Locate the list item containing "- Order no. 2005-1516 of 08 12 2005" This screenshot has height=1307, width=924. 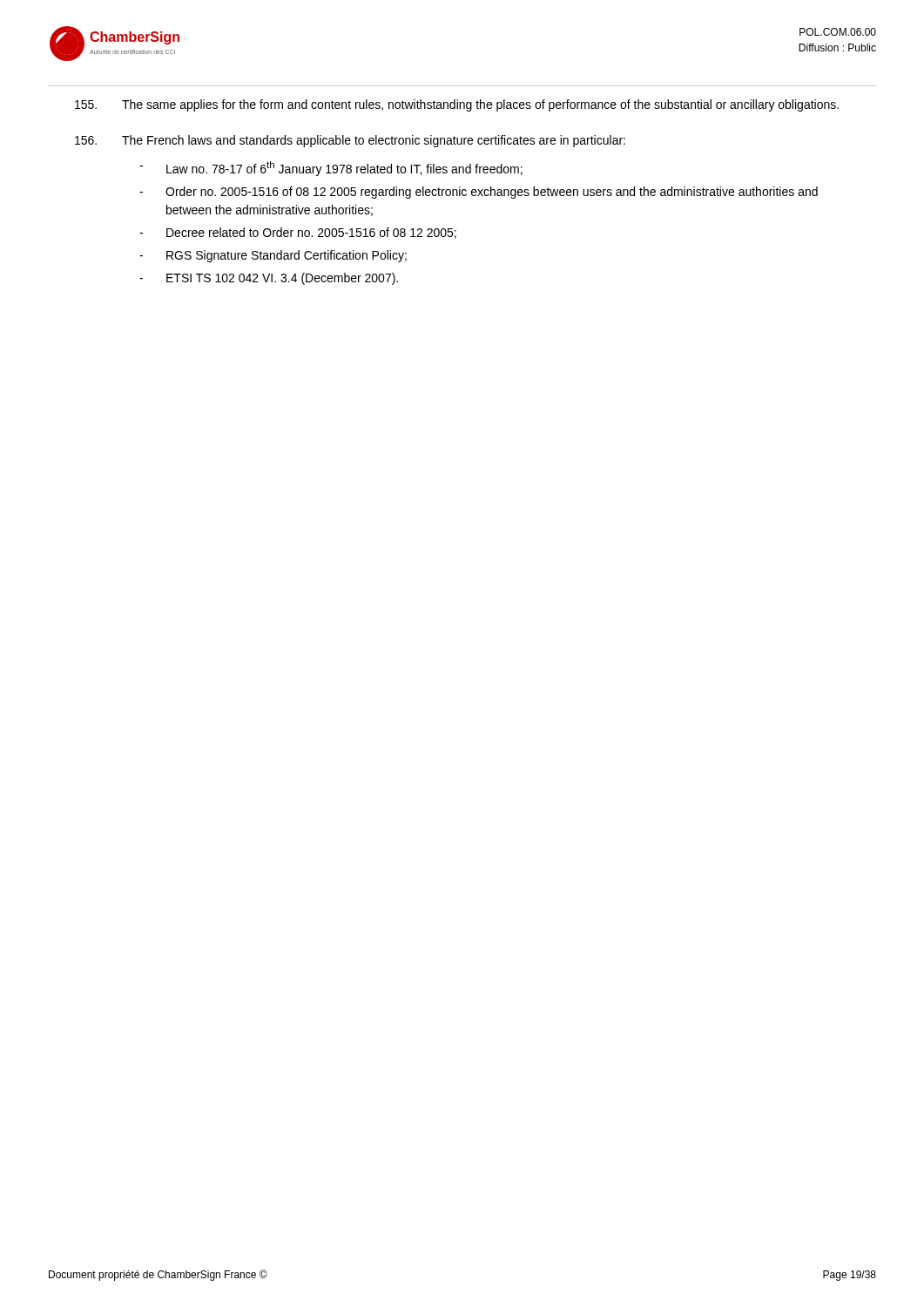coord(495,201)
